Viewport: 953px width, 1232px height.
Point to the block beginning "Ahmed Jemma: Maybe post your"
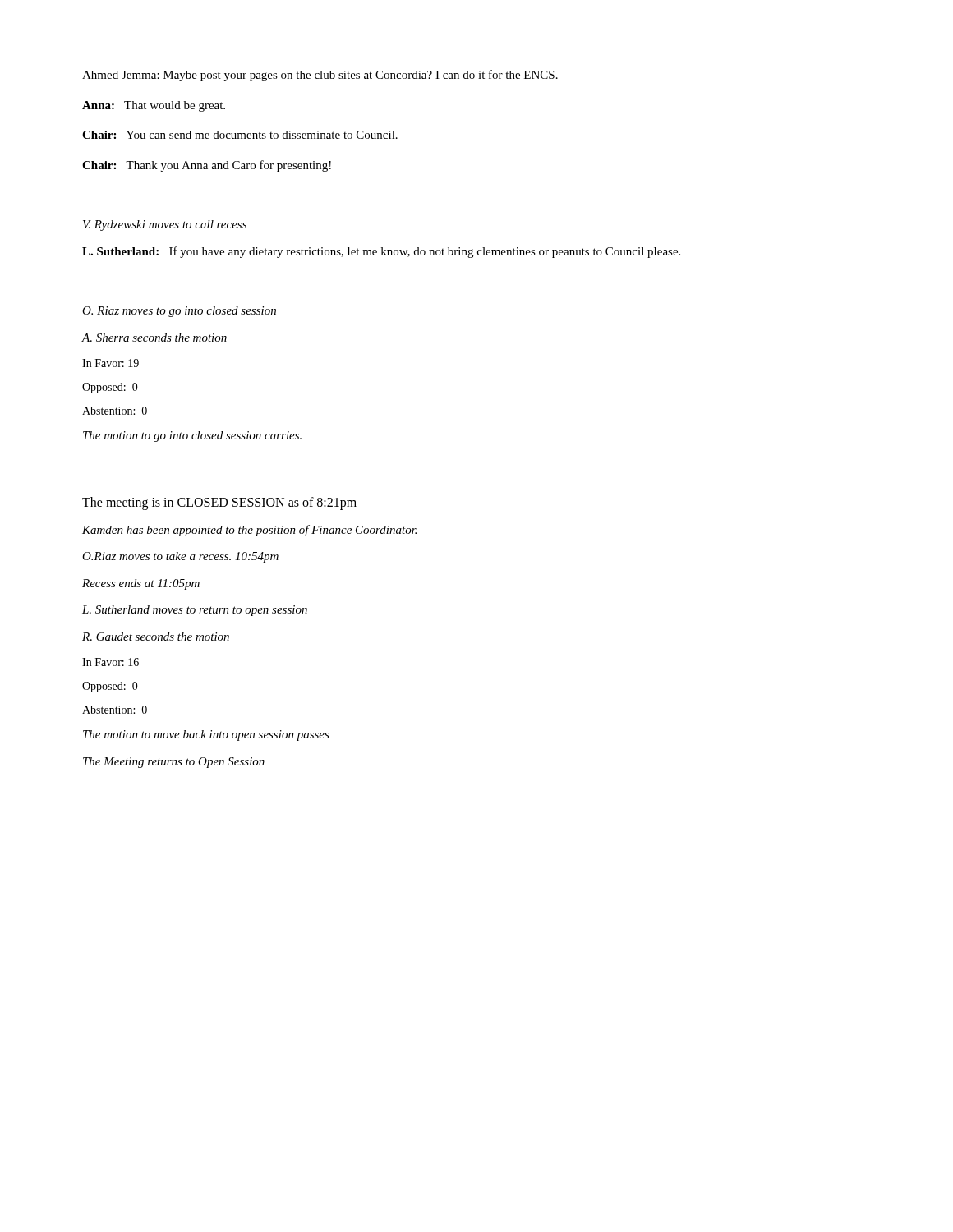[320, 75]
